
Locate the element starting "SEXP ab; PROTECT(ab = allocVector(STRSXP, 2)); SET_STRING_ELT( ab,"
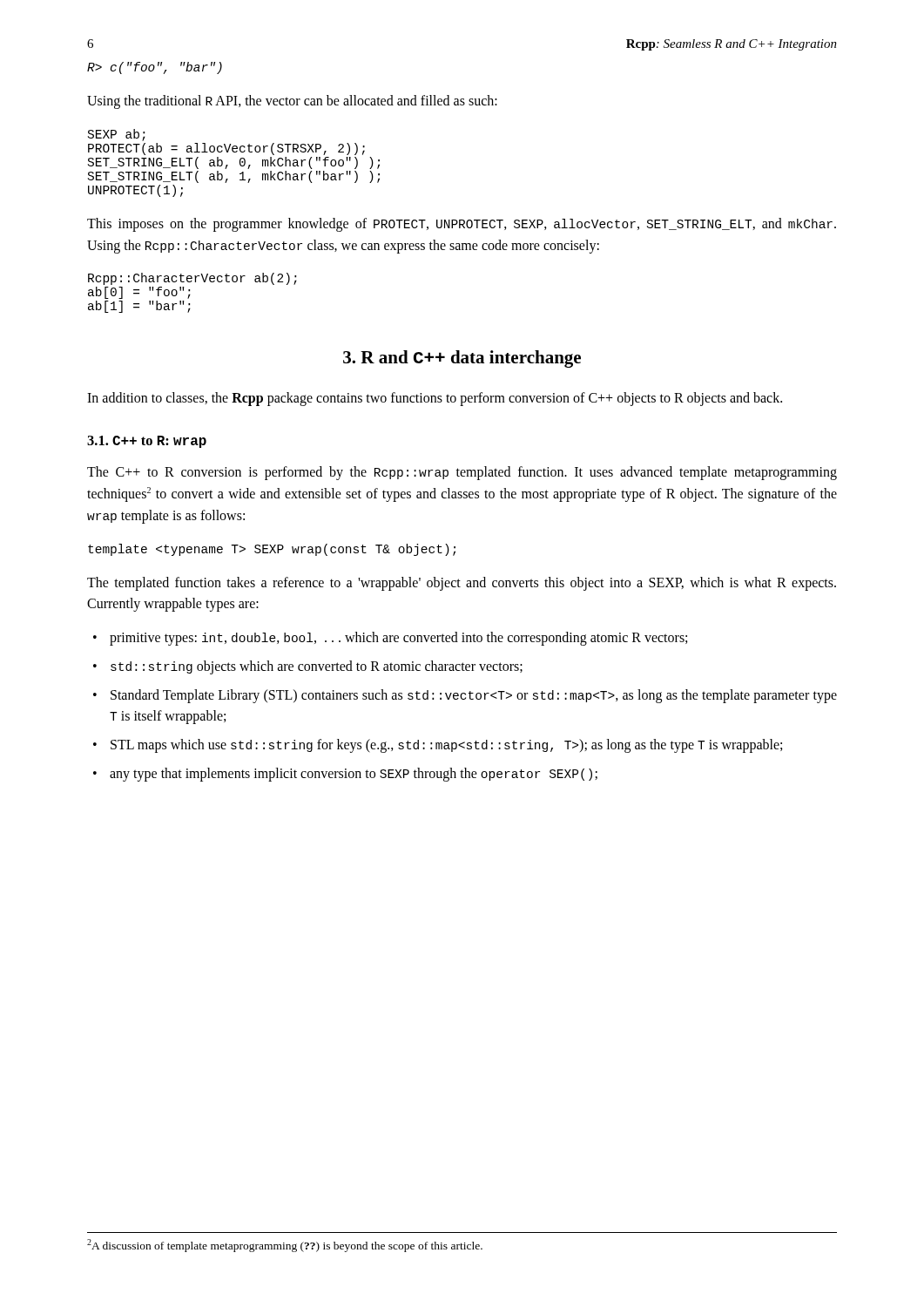[117, 135]
